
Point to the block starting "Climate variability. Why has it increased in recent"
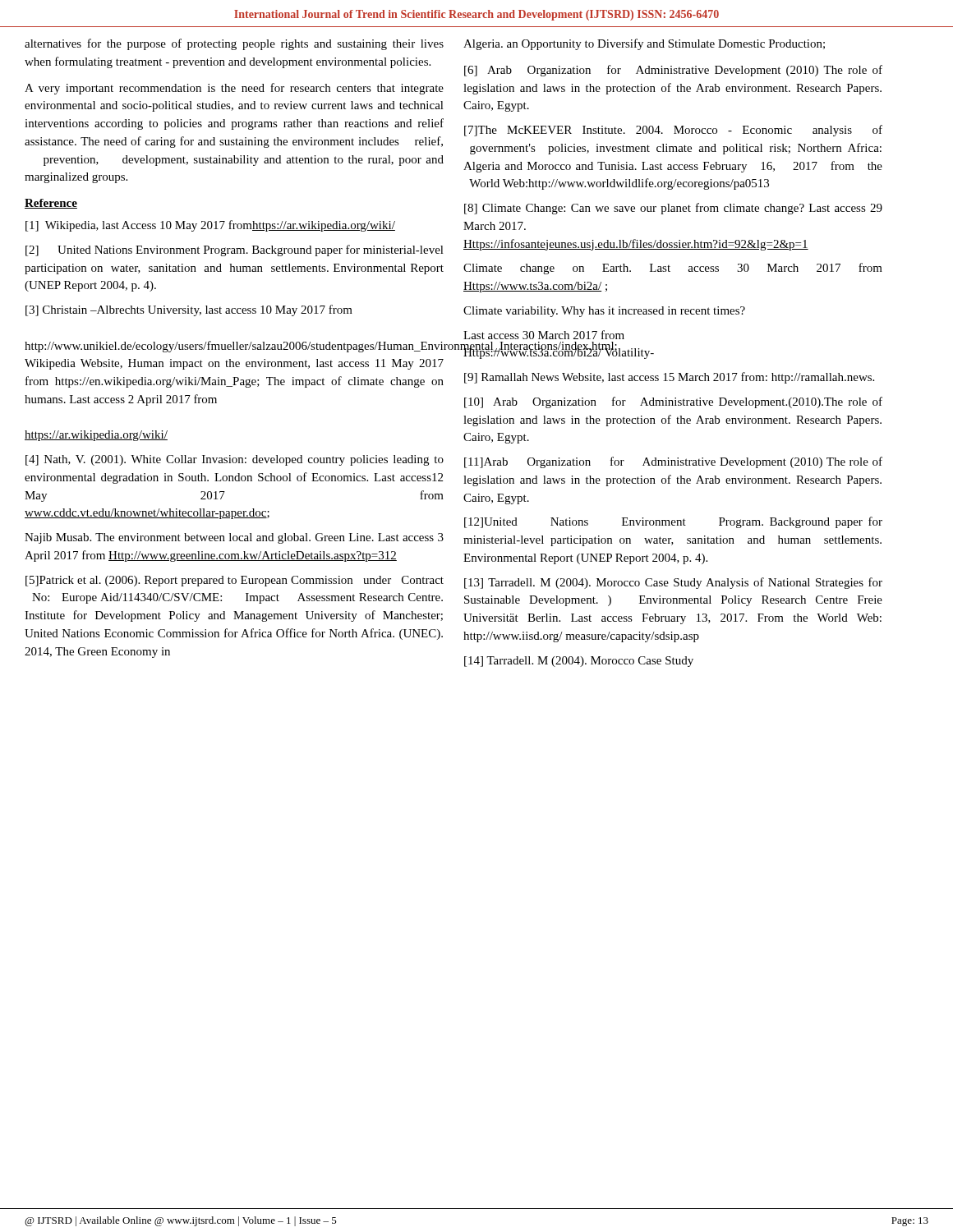pyautogui.click(x=604, y=310)
